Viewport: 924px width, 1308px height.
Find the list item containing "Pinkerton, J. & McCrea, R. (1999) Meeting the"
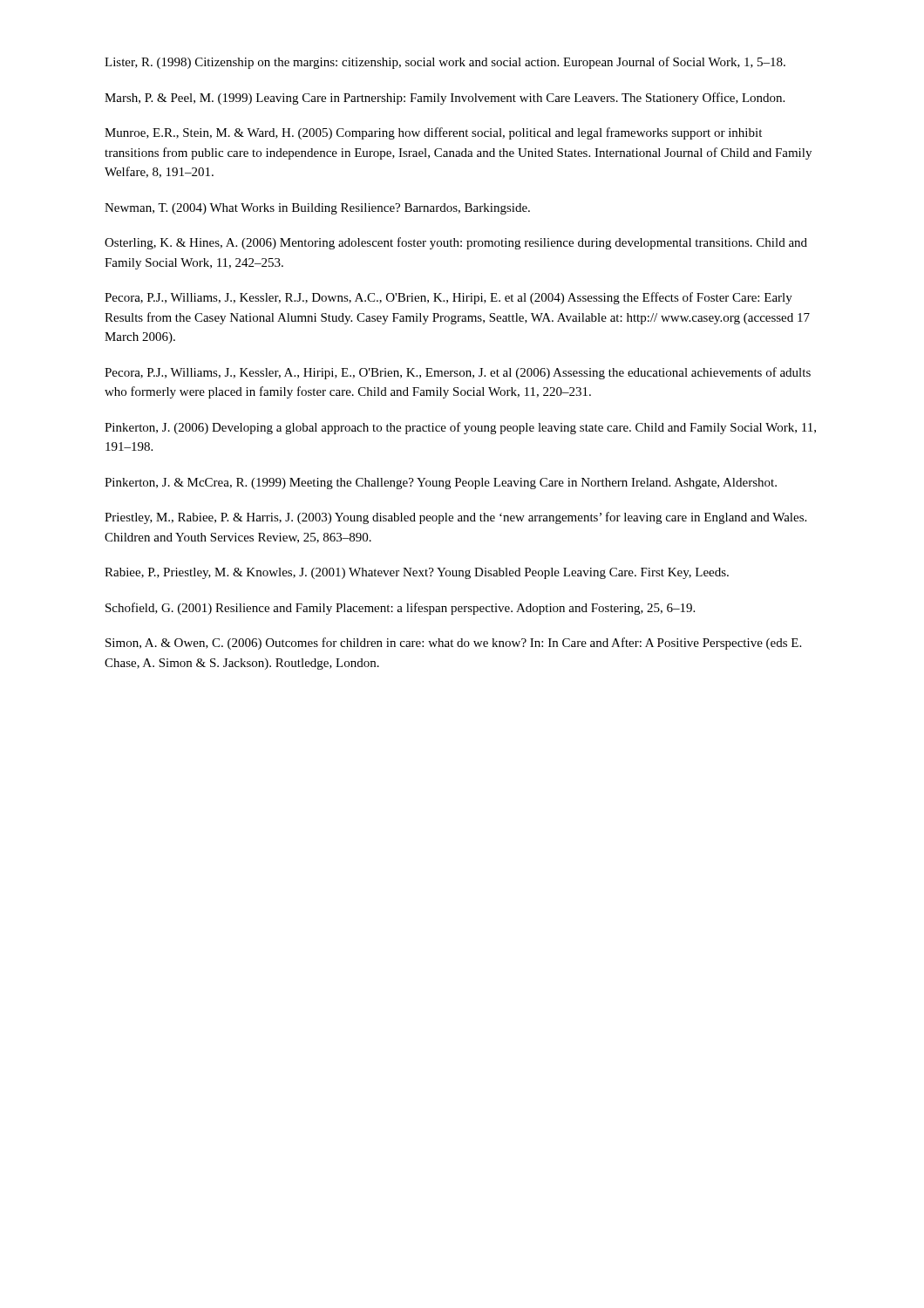441,482
